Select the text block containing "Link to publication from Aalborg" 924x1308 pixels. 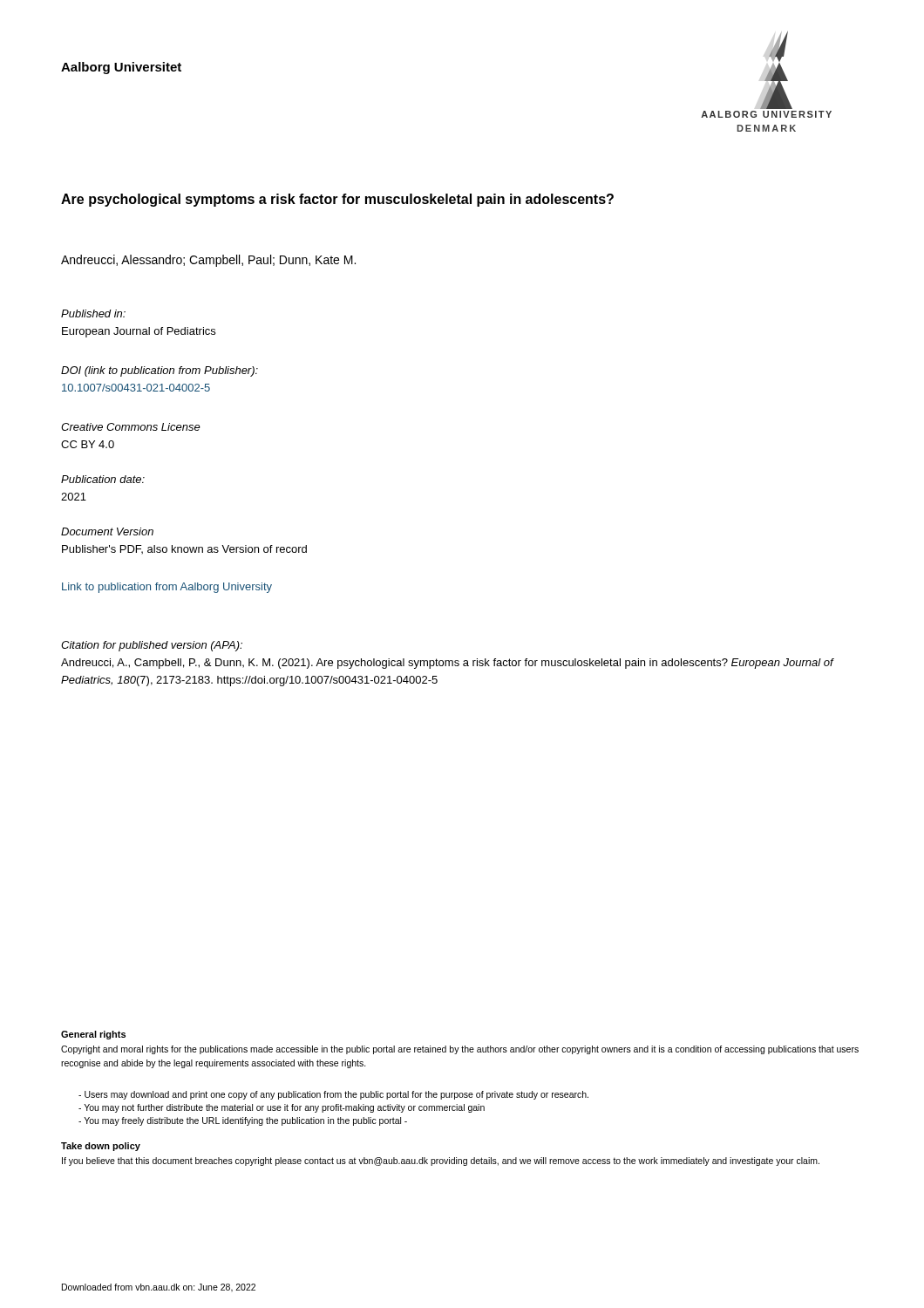click(167, 586)
